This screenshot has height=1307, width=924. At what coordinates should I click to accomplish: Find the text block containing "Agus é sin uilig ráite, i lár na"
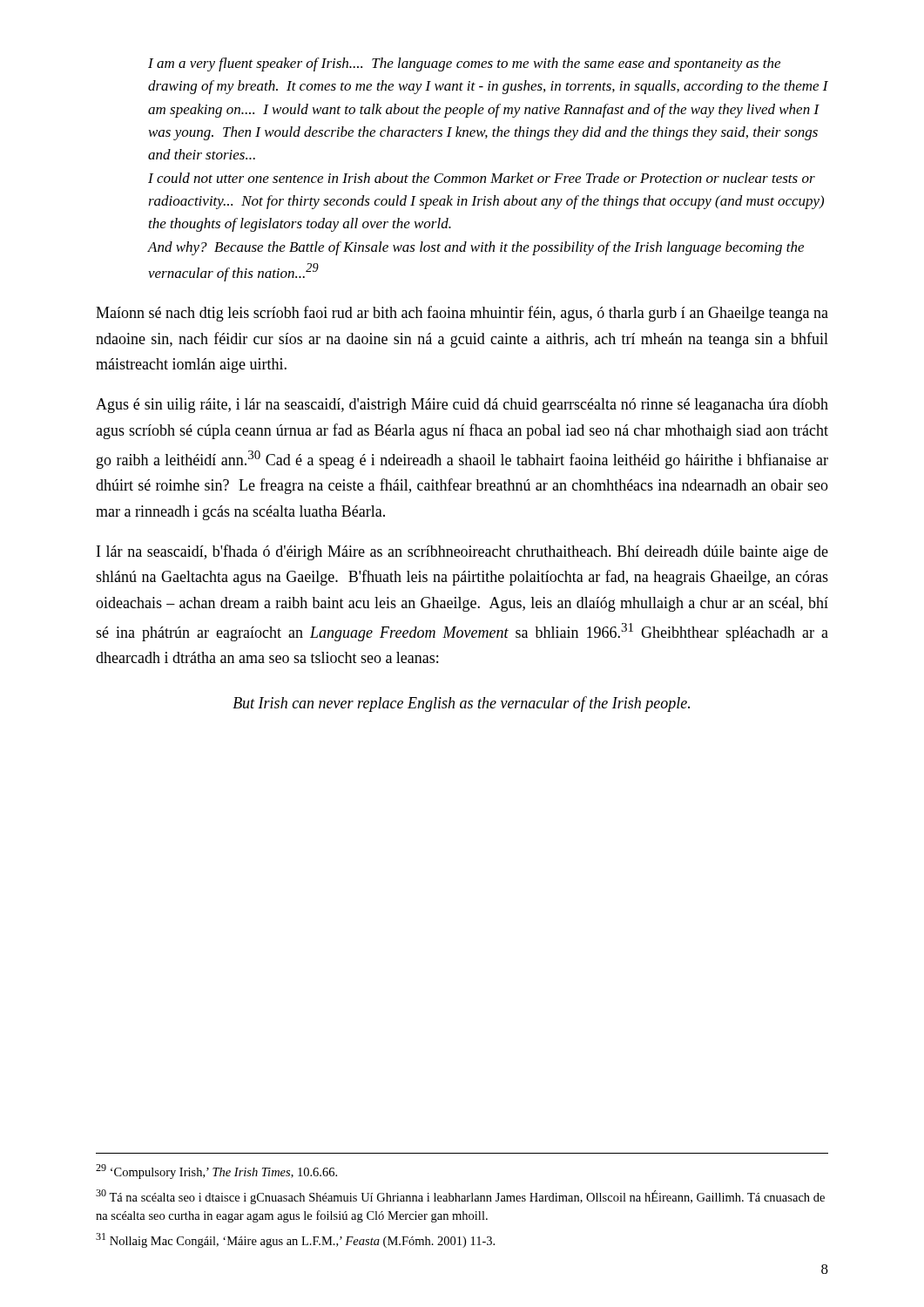tap(462, 458)
